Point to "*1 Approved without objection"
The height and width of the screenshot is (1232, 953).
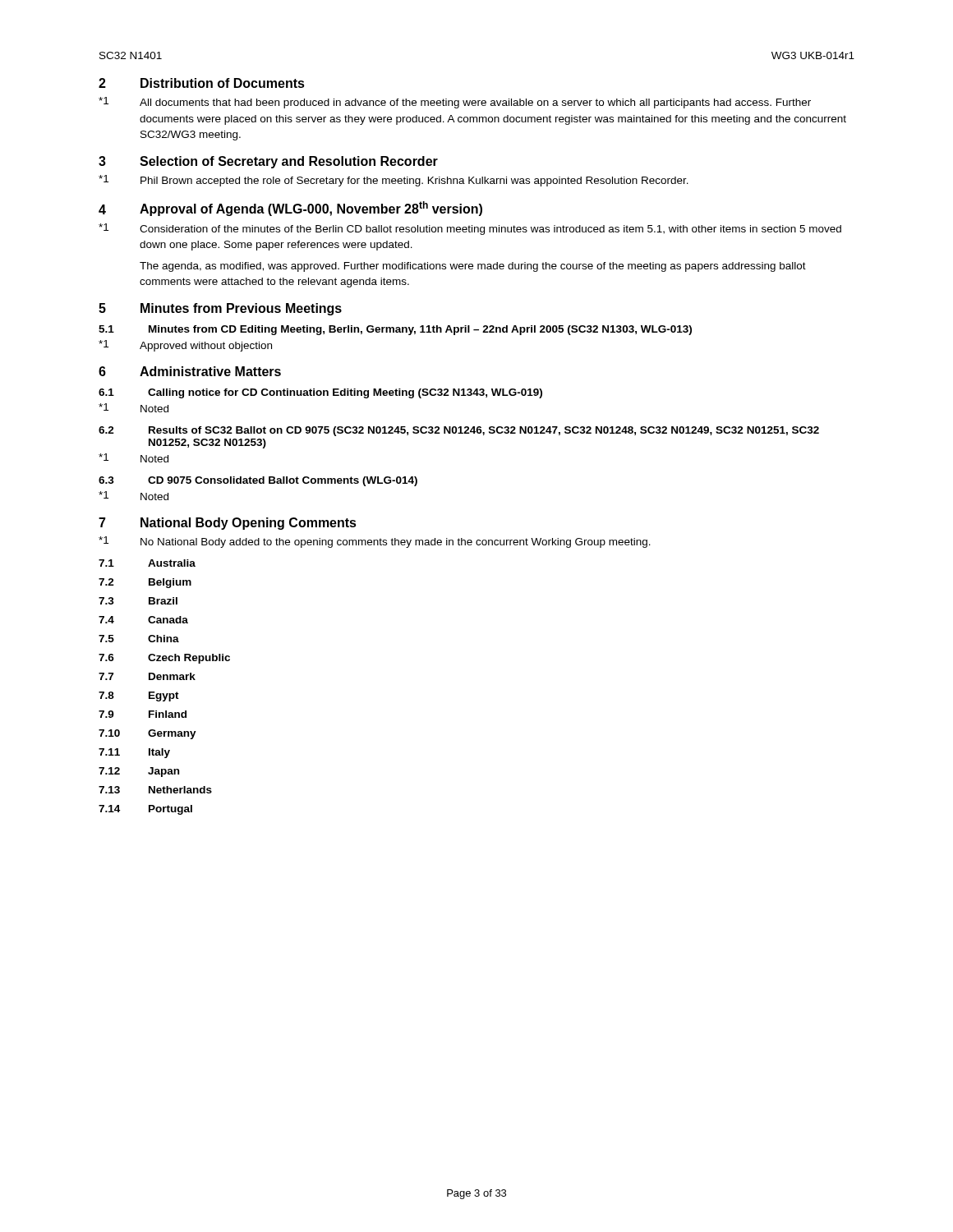186,345
